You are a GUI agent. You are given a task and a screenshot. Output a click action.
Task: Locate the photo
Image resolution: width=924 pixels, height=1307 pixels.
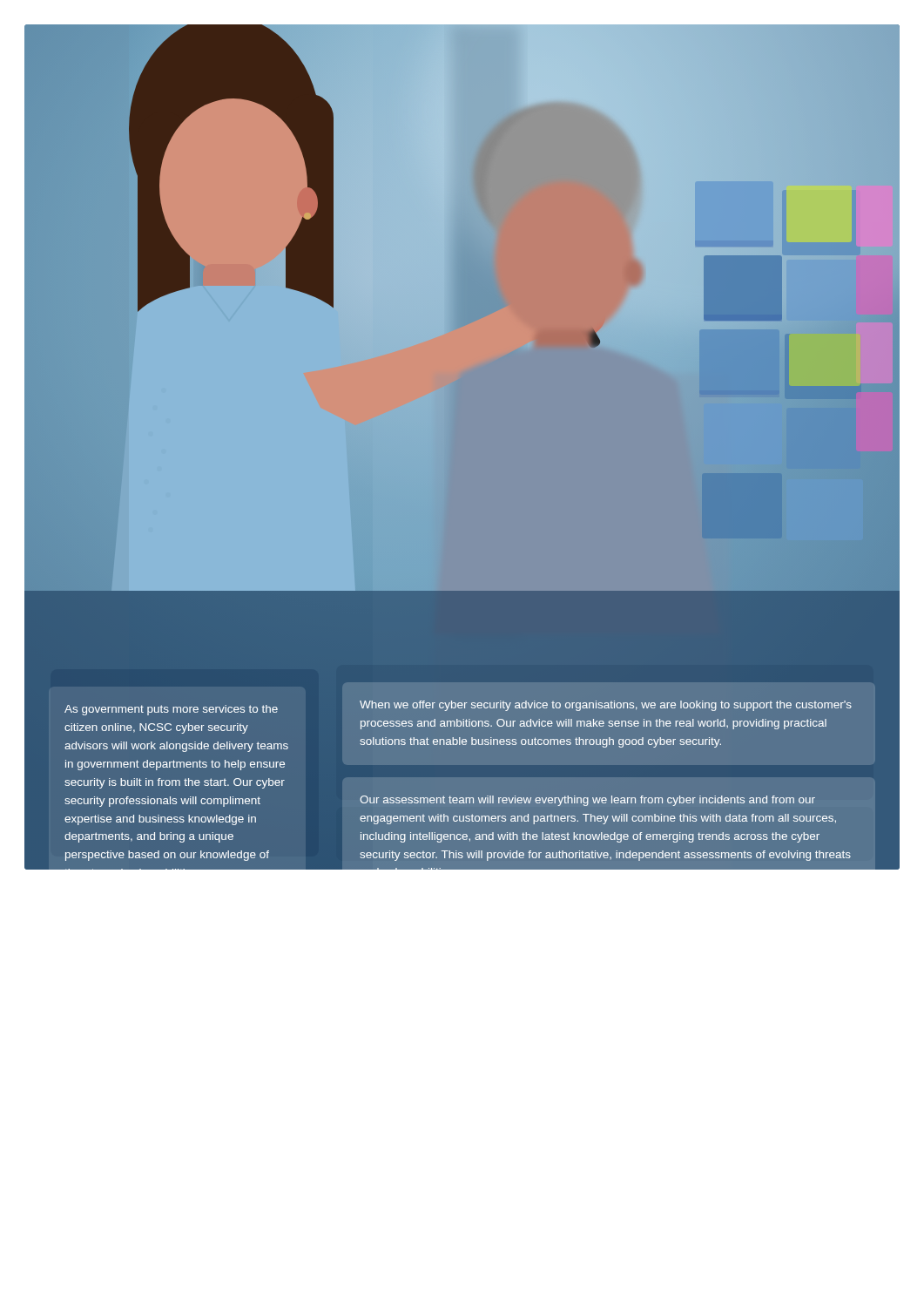click(462, 447)
